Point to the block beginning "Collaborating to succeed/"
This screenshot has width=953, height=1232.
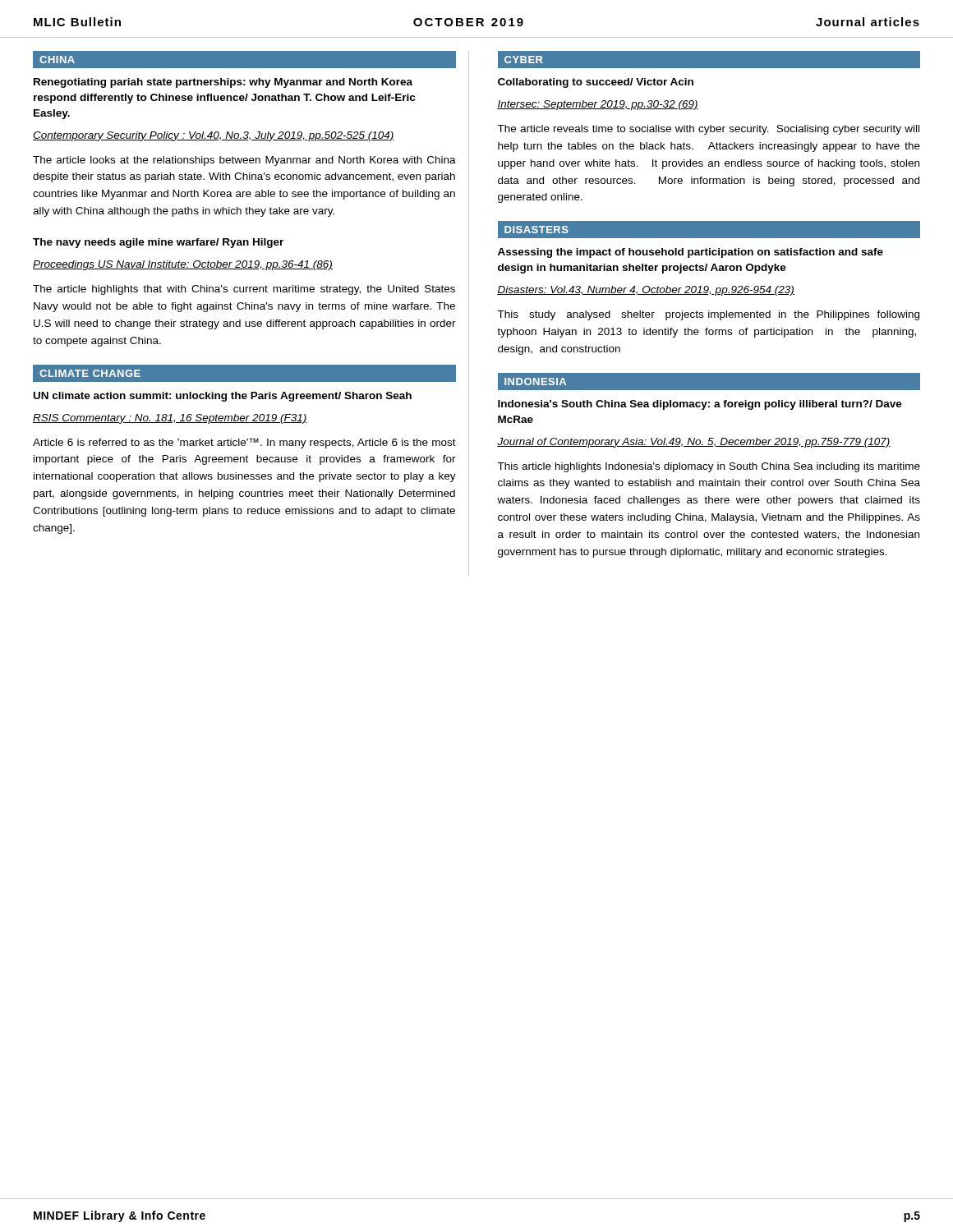pos(596,82)
